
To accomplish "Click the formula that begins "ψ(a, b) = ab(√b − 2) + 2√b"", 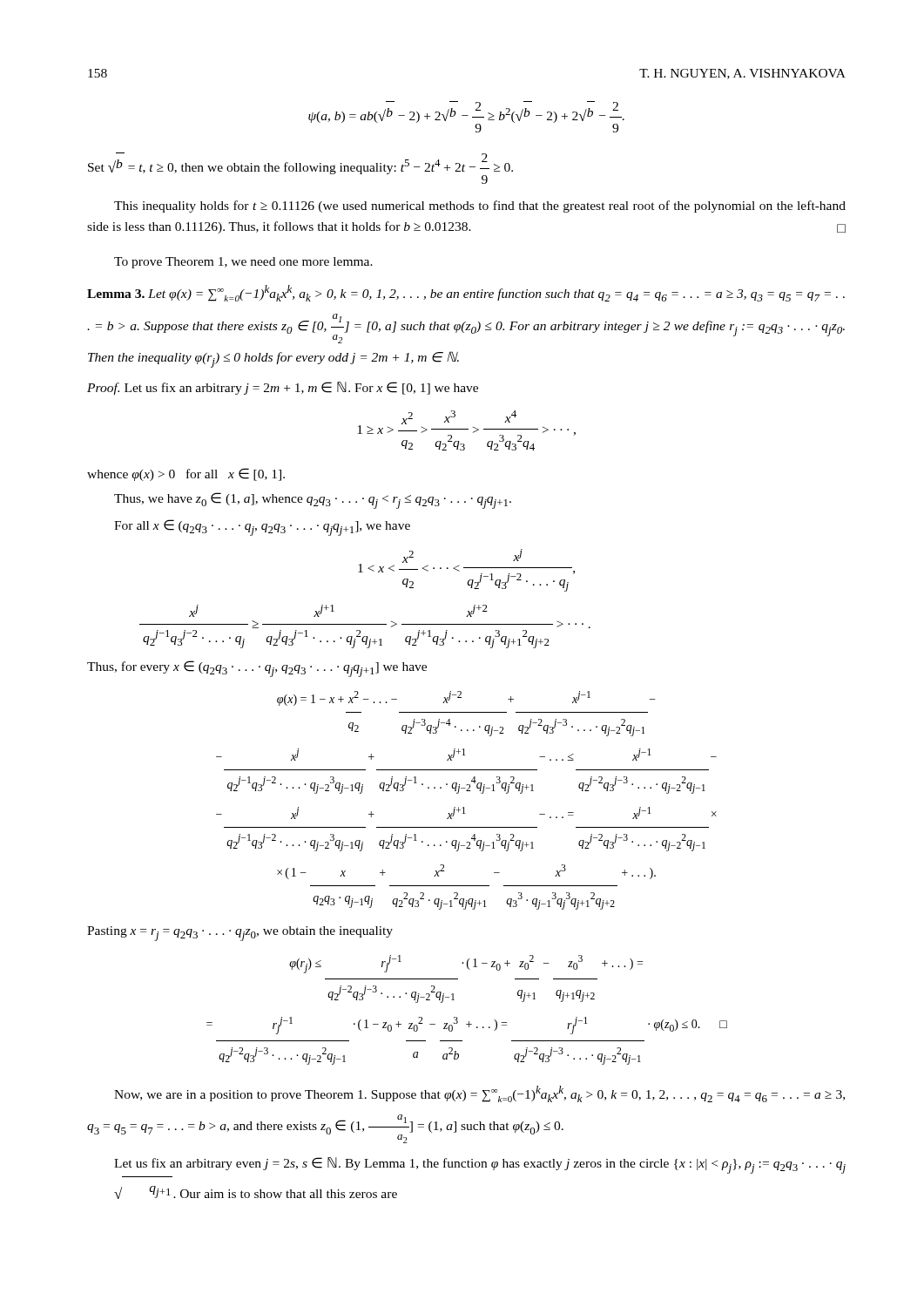I will pos(466,117).
